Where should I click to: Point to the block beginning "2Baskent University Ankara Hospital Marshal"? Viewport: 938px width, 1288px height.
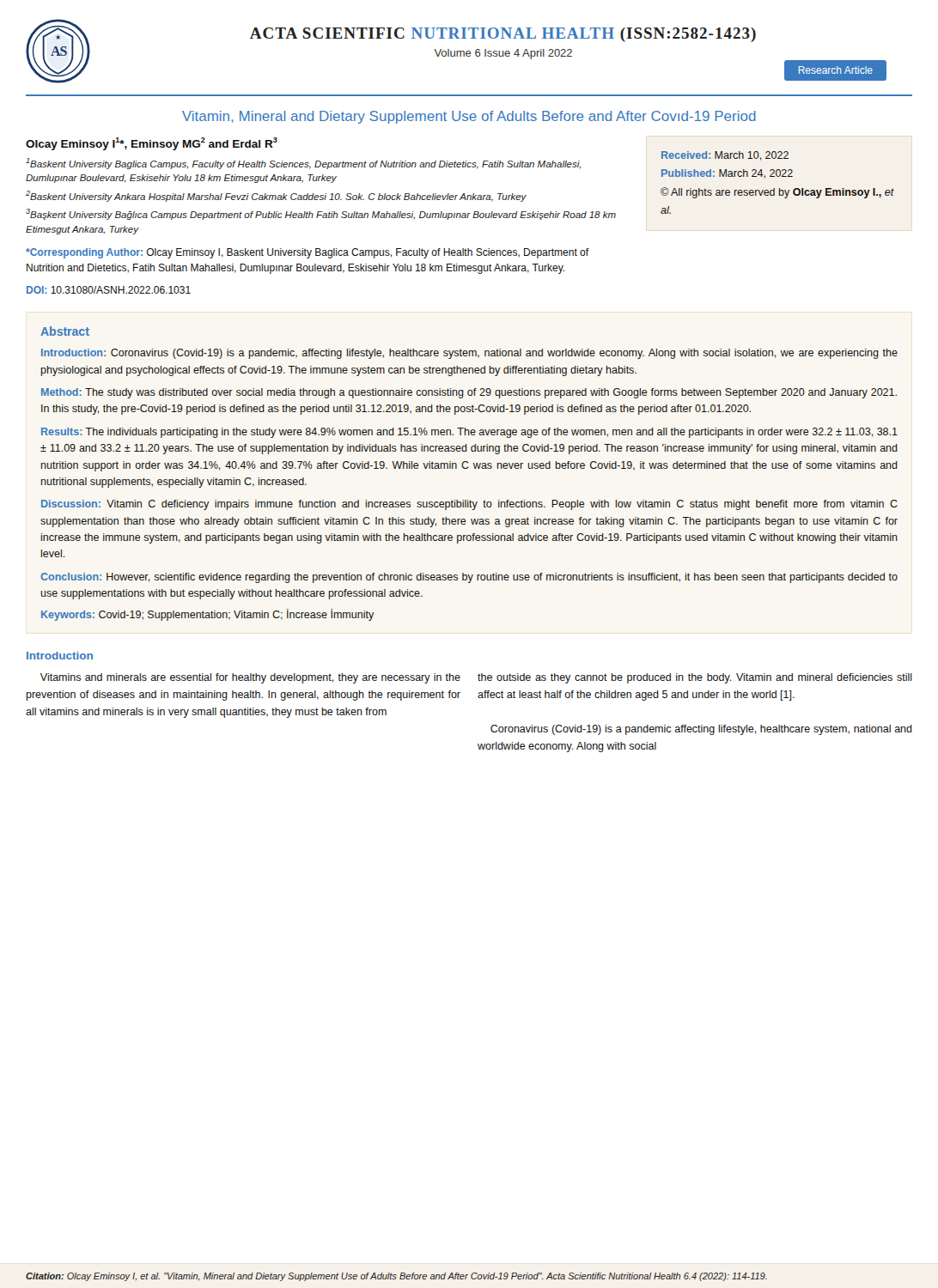[276, 195]
